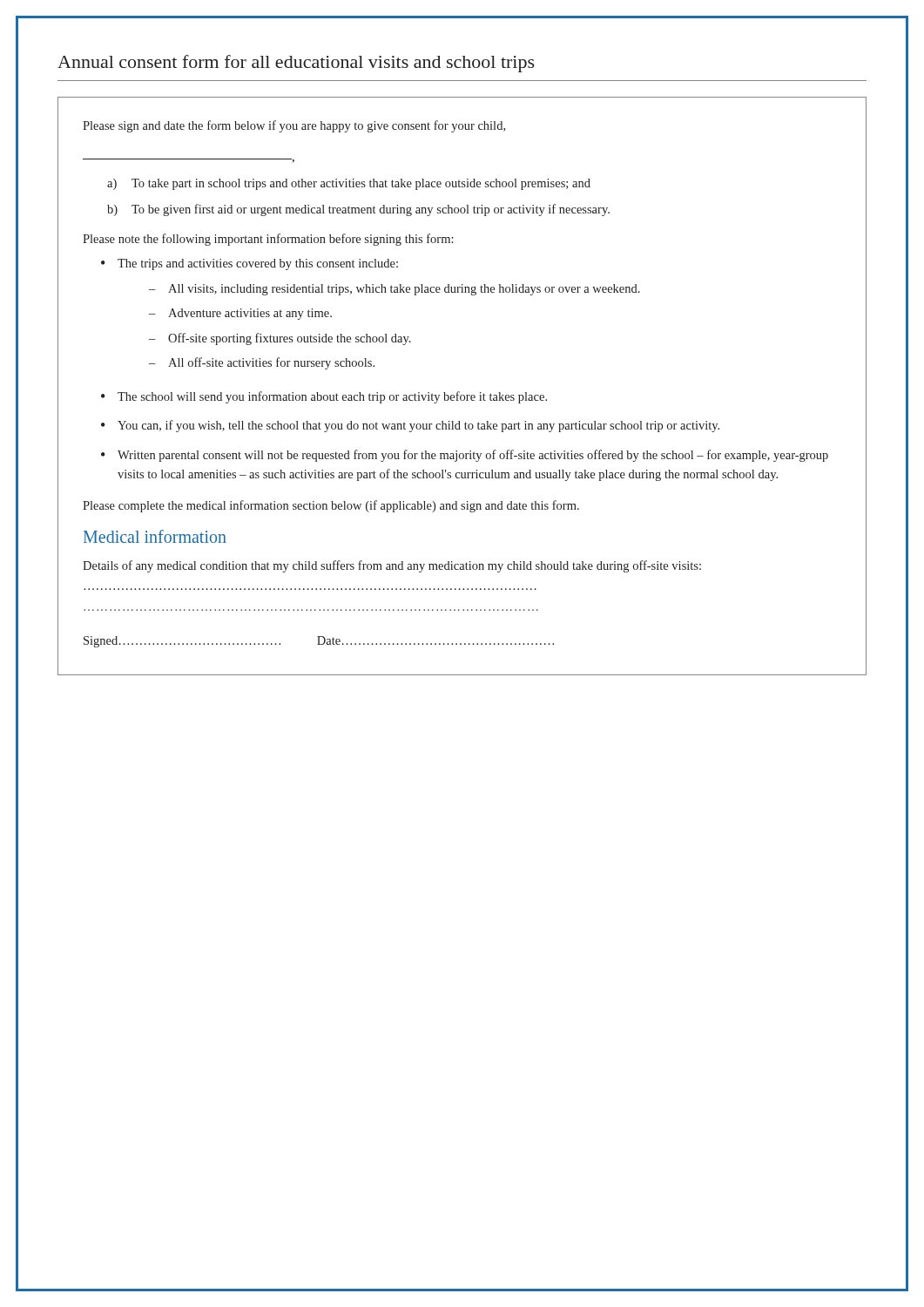The width and height of the screenshot is (924, 1307).
Task: Find the text with the text "Signed………………………………… Date……………………………………………"
Action: click(x=462, y=641)
